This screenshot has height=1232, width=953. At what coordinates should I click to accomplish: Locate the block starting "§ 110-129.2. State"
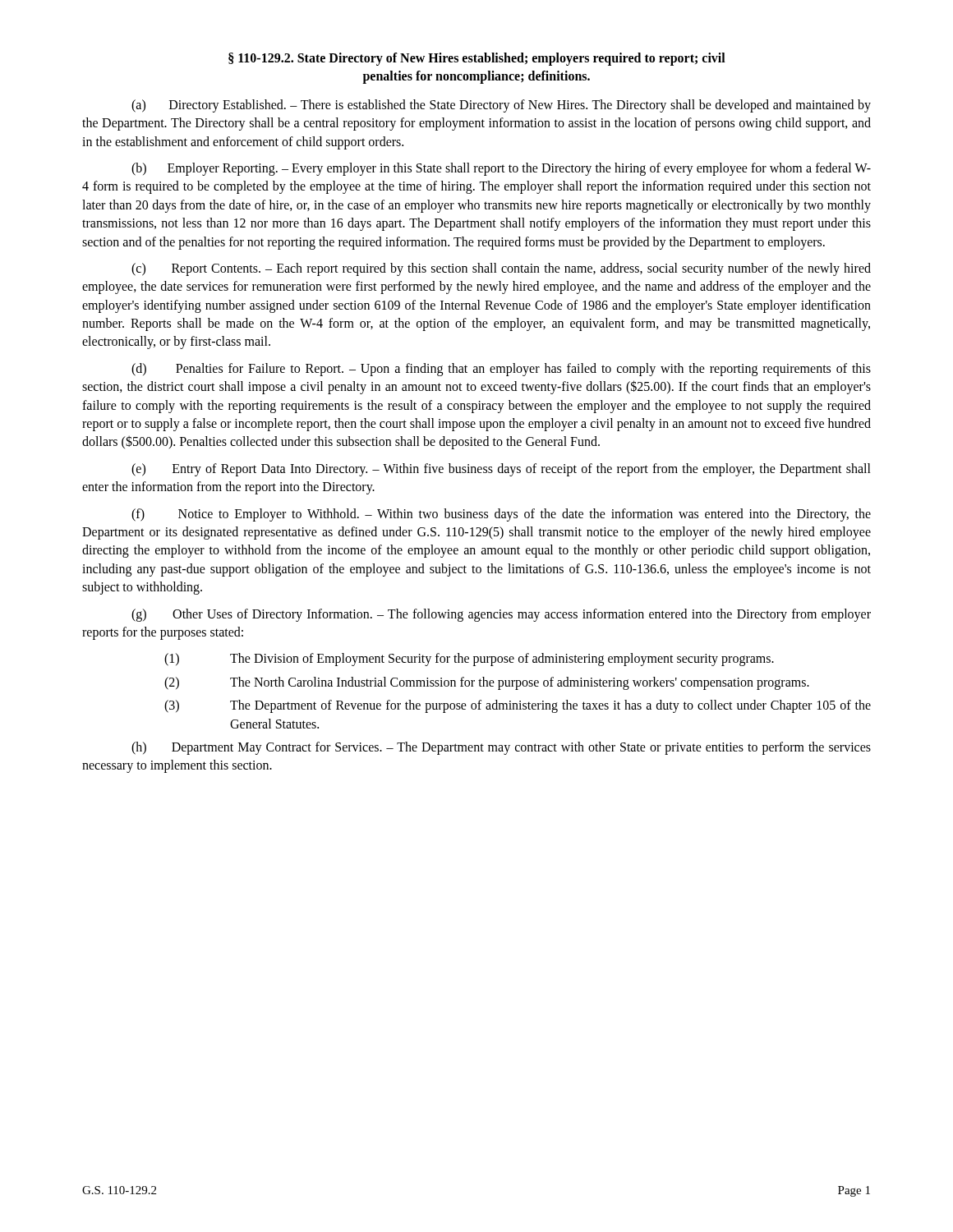coord(476,67)
